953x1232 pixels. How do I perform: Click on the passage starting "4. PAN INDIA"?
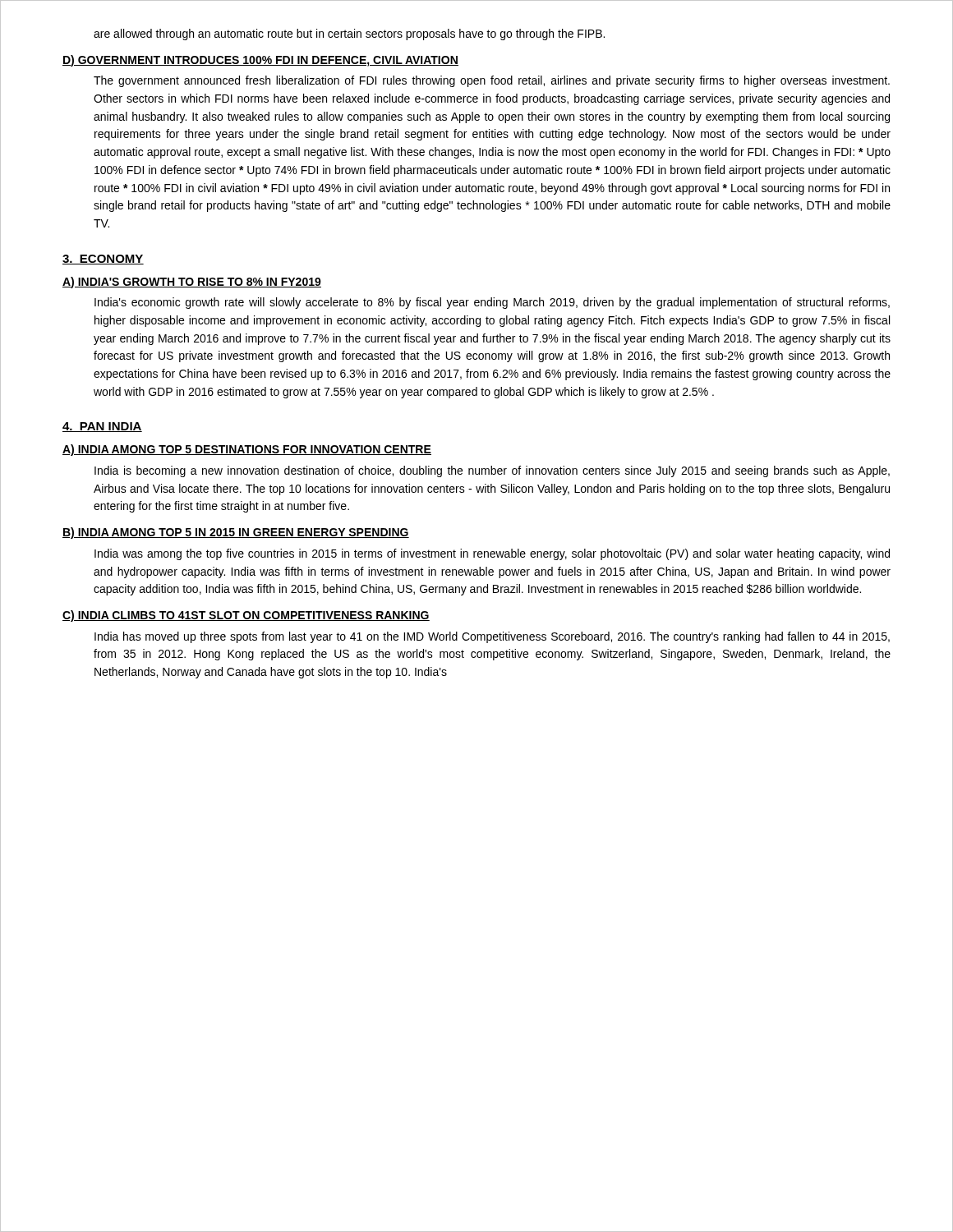[x=102, y=426]
